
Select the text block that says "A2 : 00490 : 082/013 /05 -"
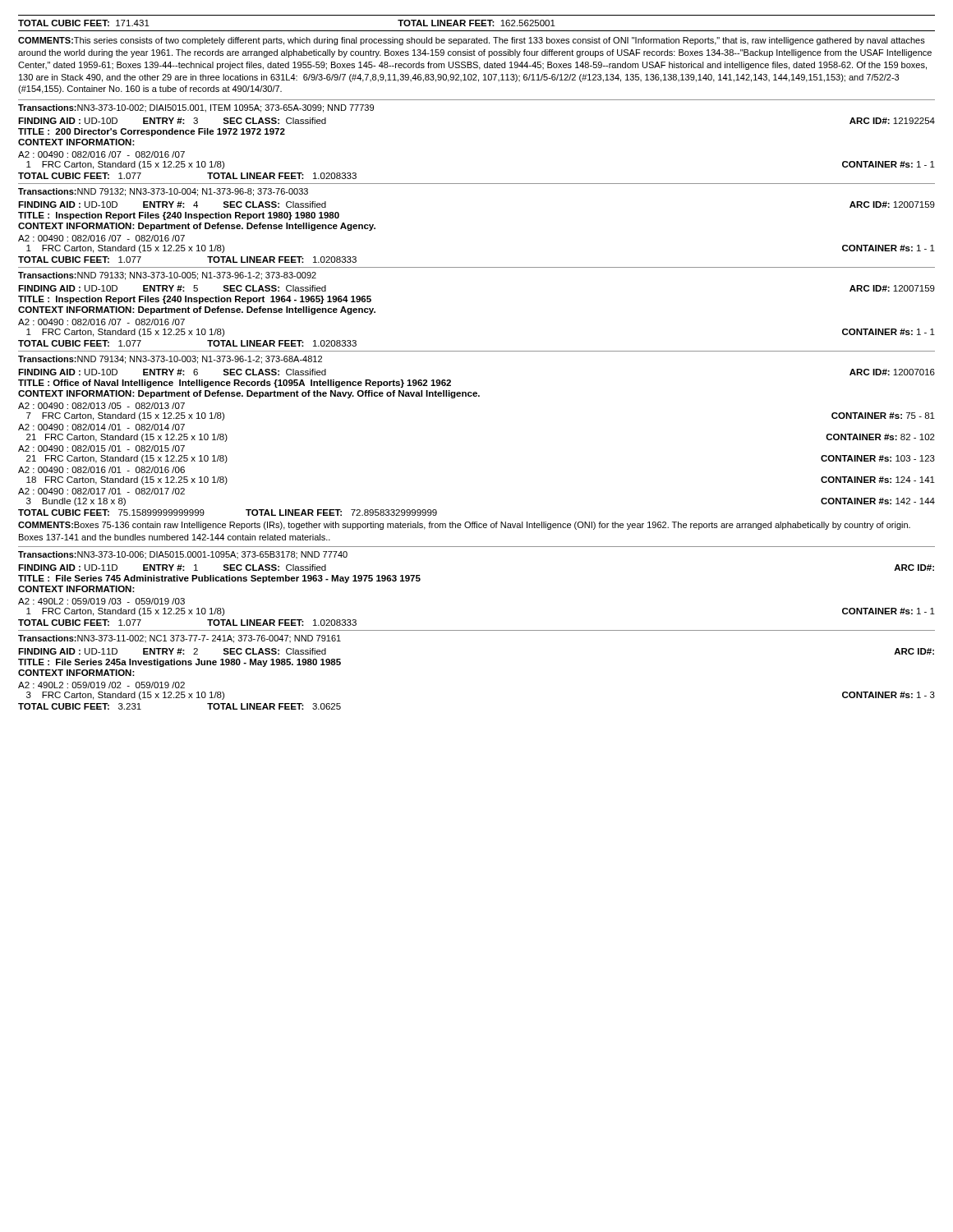click(101, 406)
